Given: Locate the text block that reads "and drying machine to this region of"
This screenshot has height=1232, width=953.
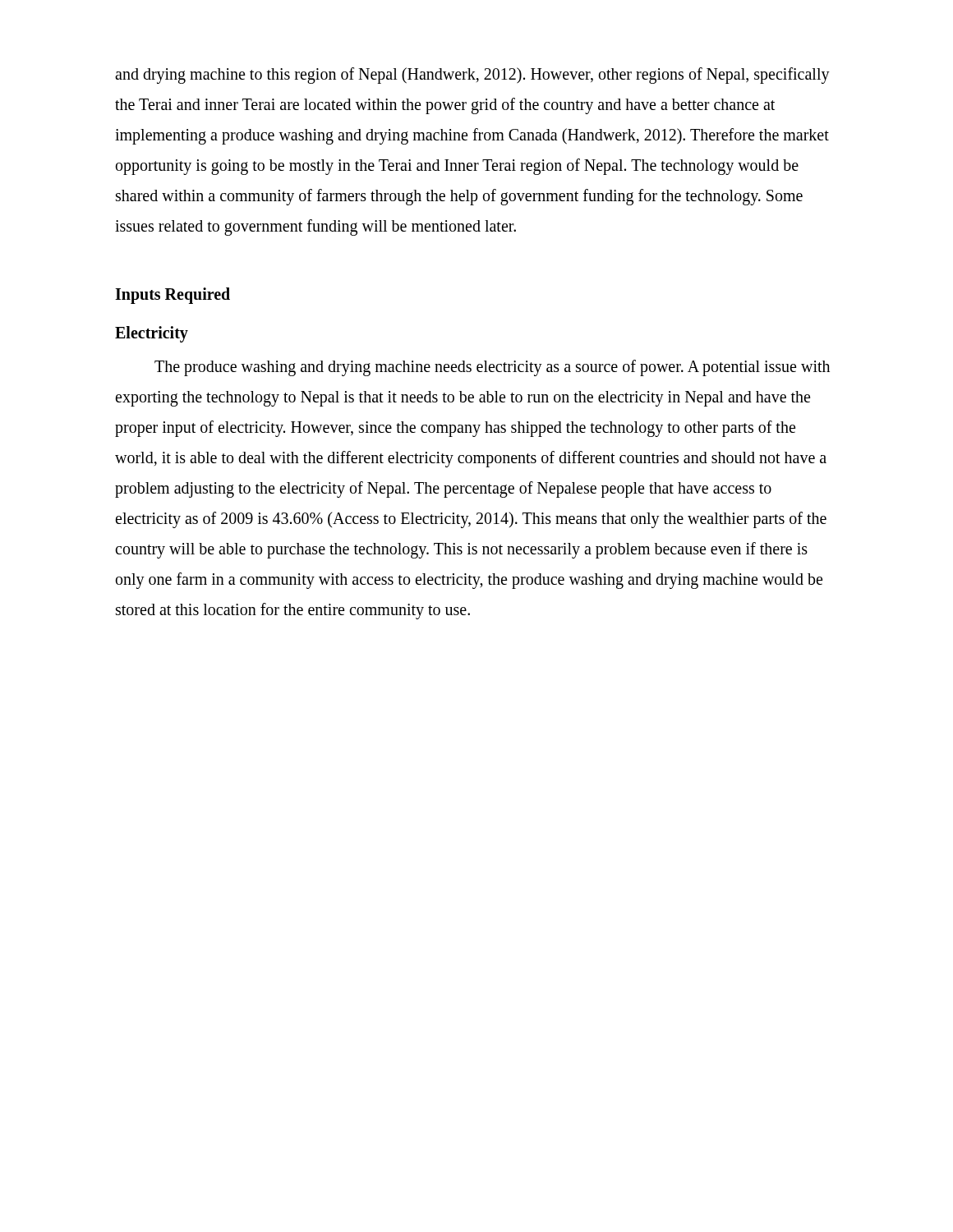Looking at the screenshot, I should (x=476, y=150).
